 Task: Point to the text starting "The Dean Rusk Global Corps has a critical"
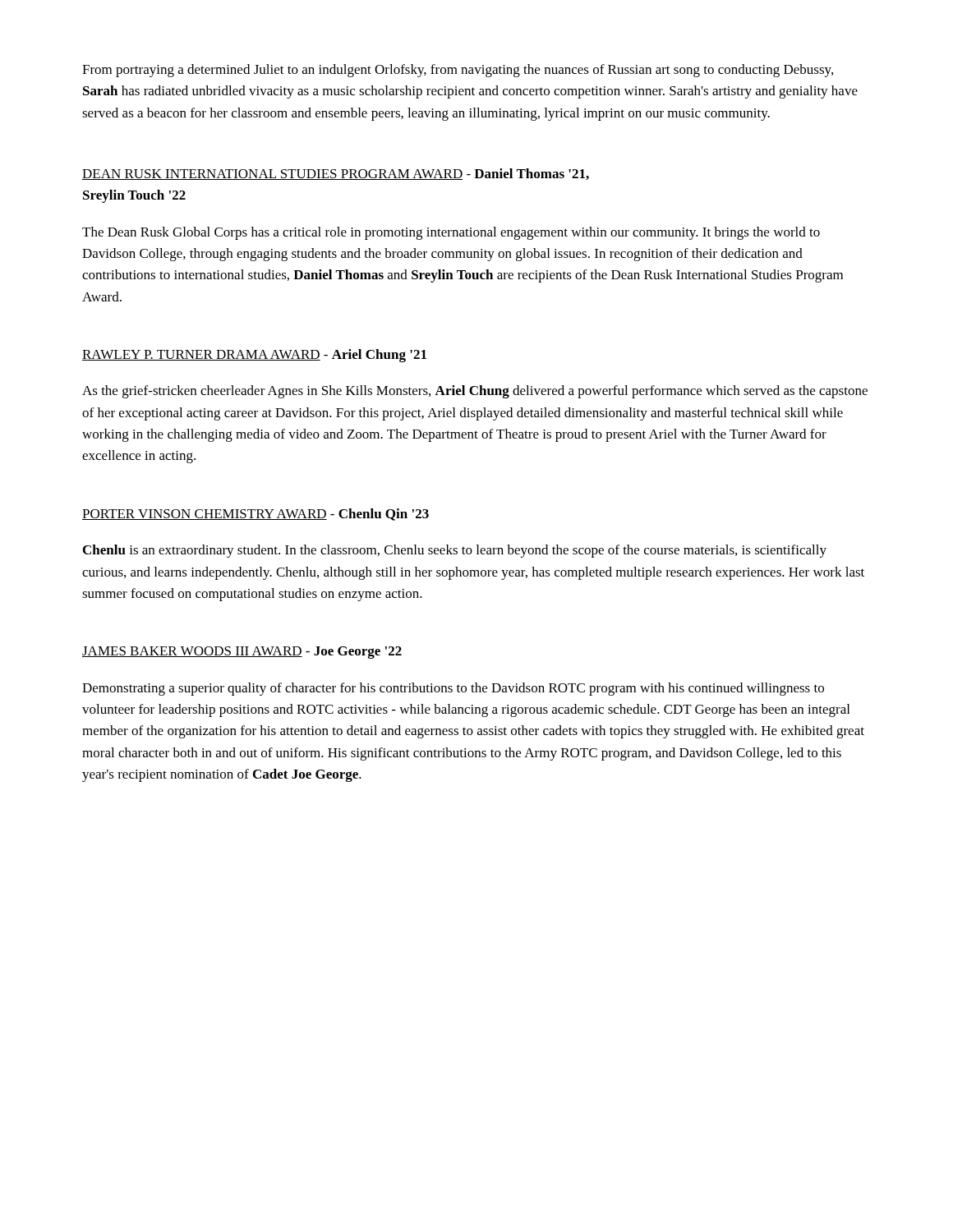tap(463, 264)
